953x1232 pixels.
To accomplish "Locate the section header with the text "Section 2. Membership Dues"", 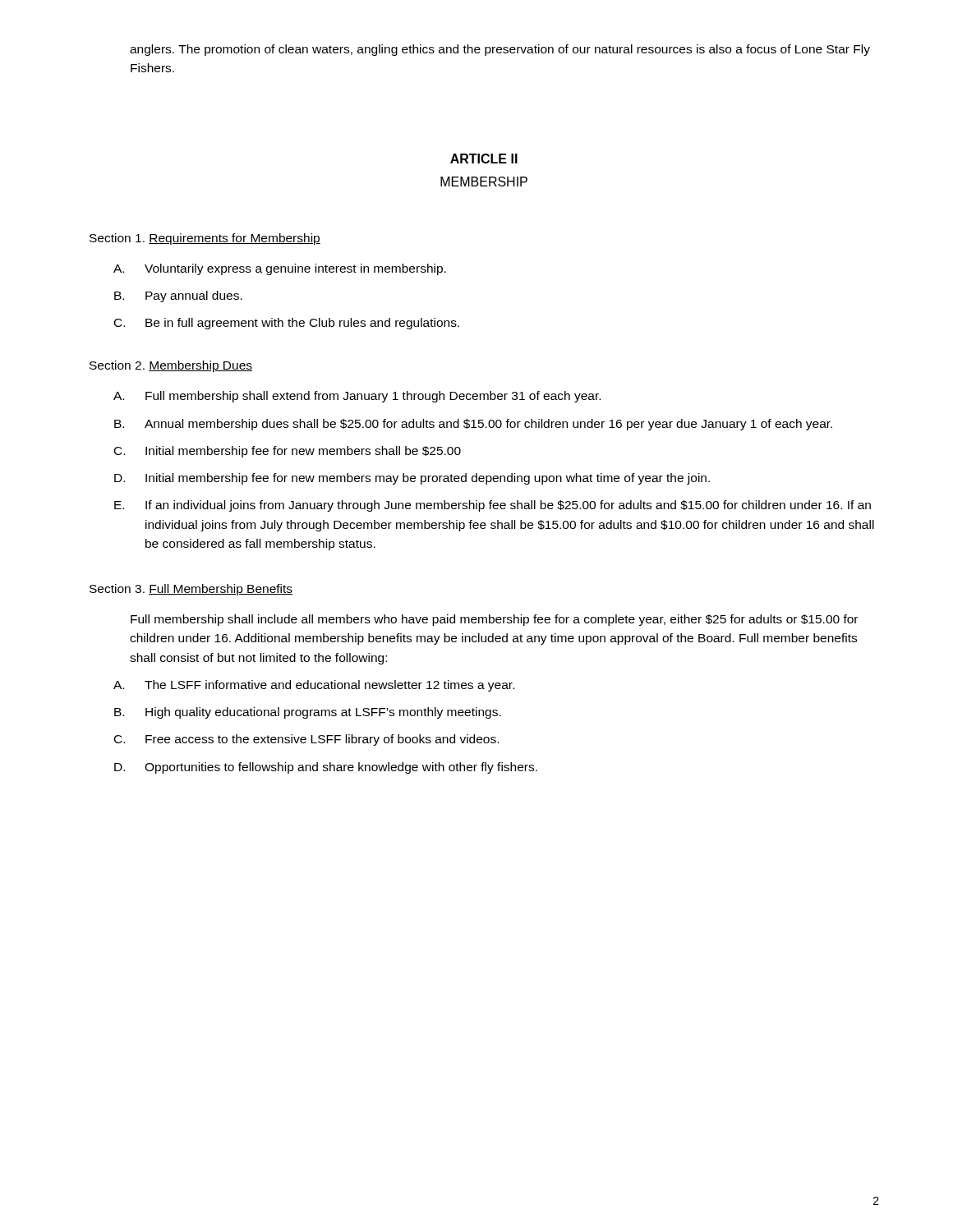I will [171, 366].
